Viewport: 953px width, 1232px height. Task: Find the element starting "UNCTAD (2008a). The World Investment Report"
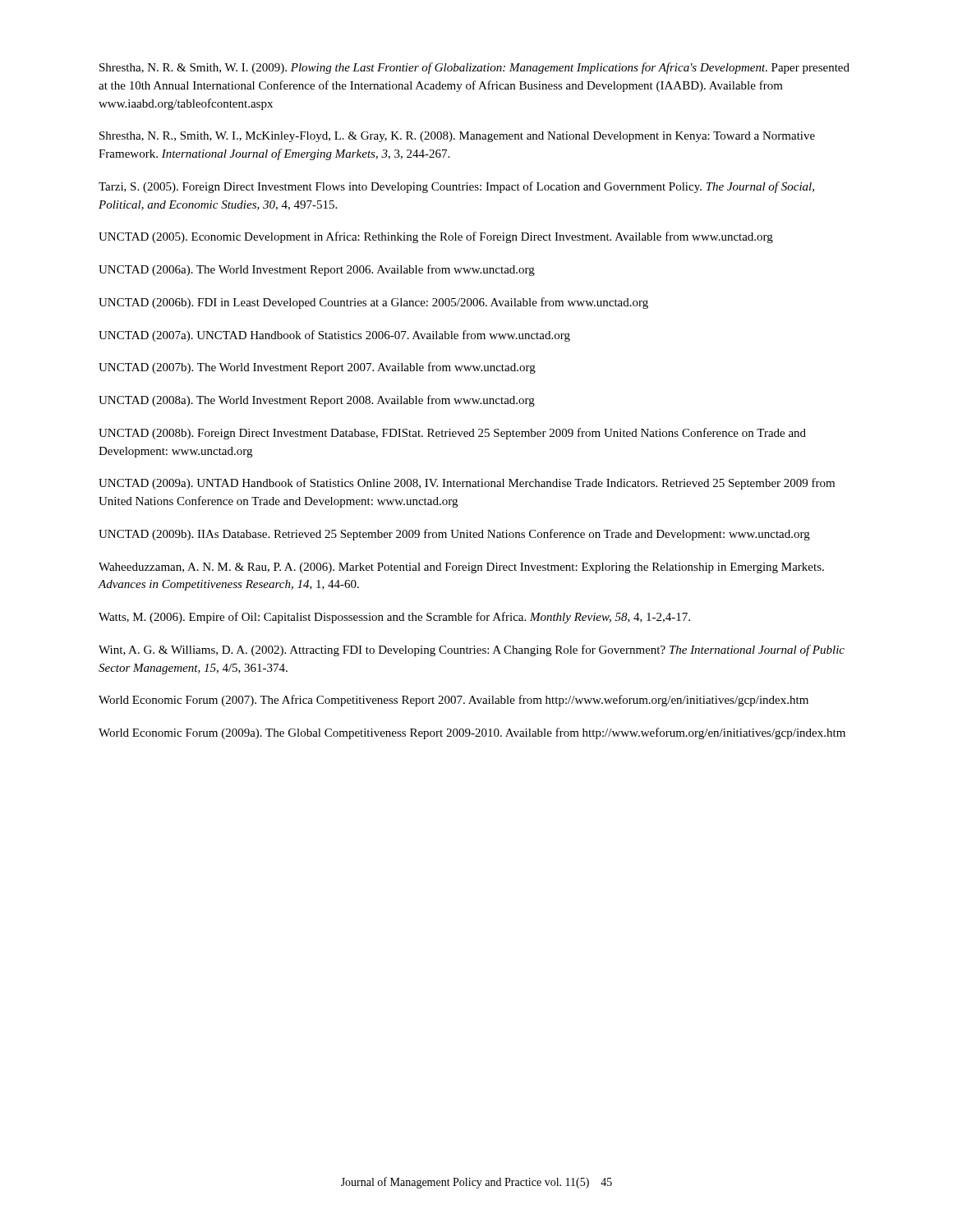317,400
